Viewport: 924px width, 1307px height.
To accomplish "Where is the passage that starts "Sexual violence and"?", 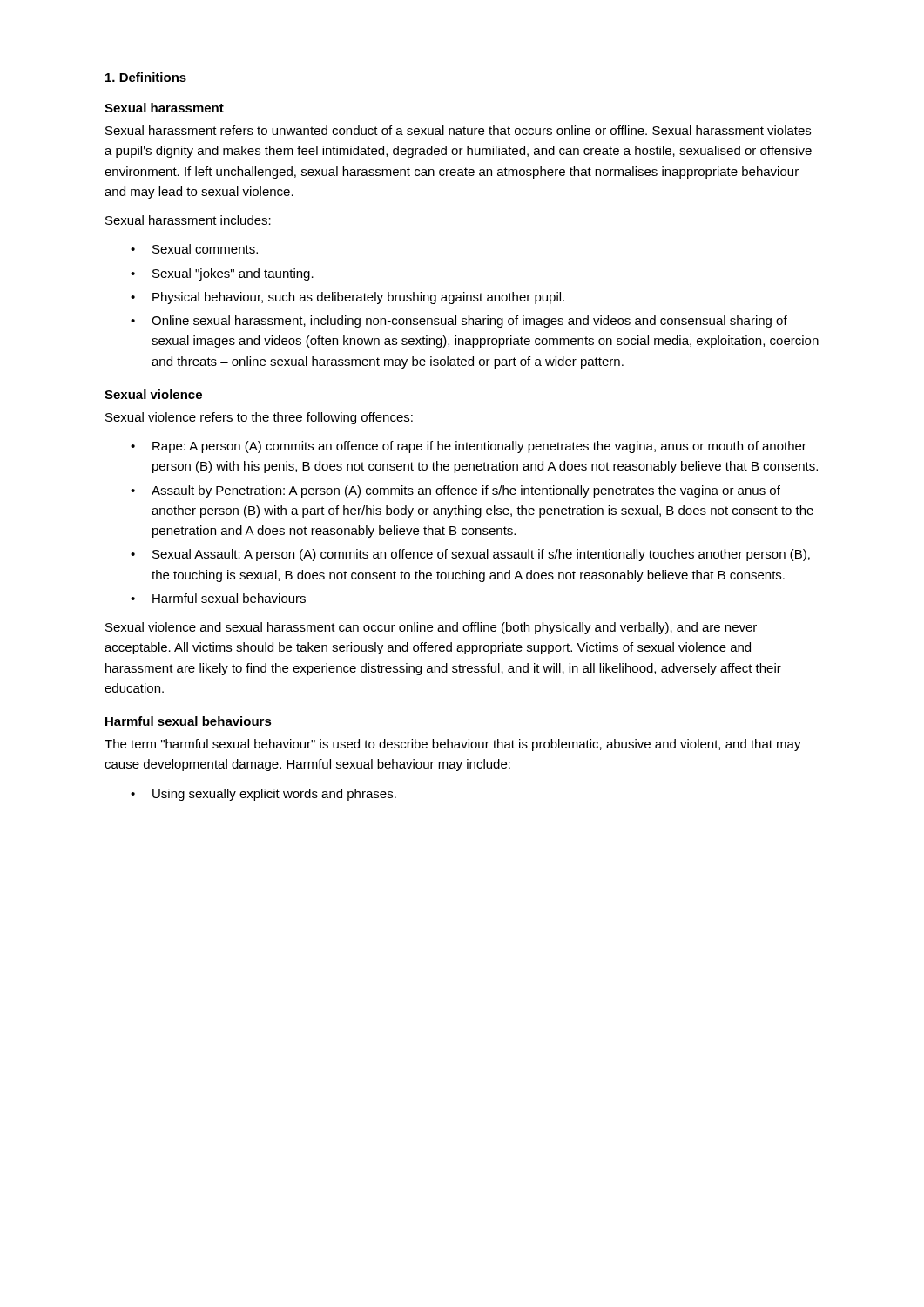I will point(443,657).
